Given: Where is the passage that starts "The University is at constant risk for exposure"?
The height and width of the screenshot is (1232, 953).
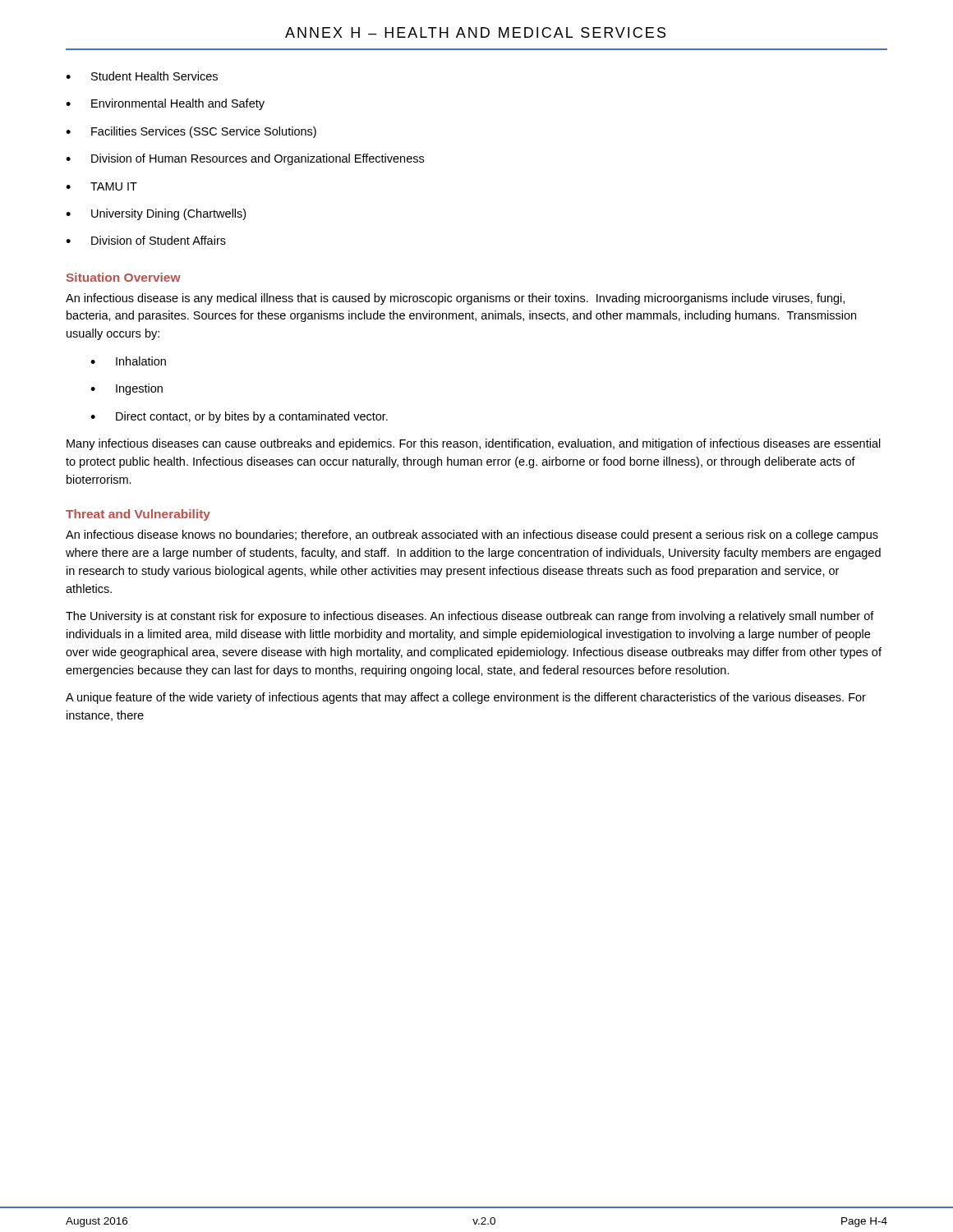Looking at the screenshot, I should pyautogui.click(x=474, y=643).
